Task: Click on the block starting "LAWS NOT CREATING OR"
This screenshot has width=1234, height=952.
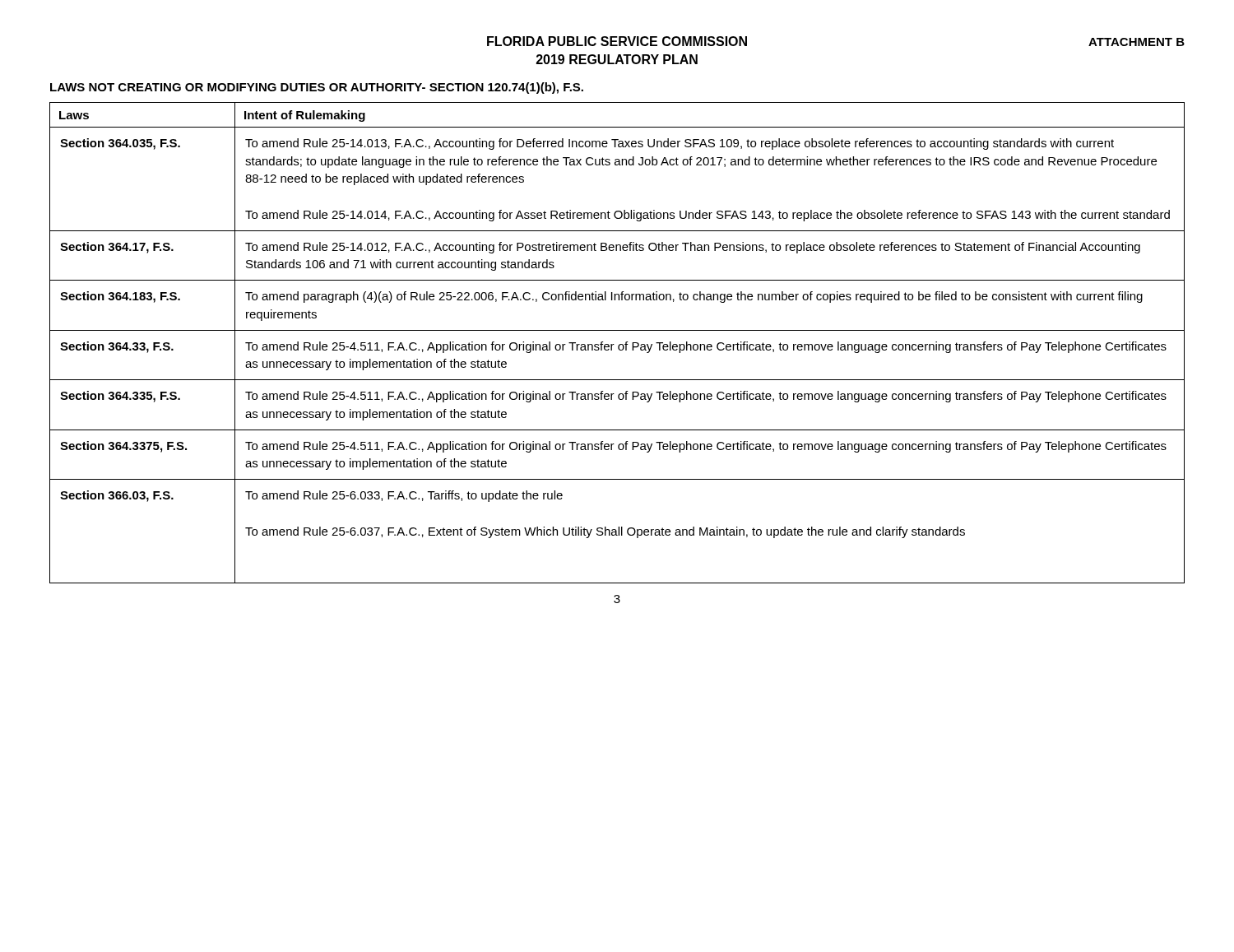Action: point(317,87)
